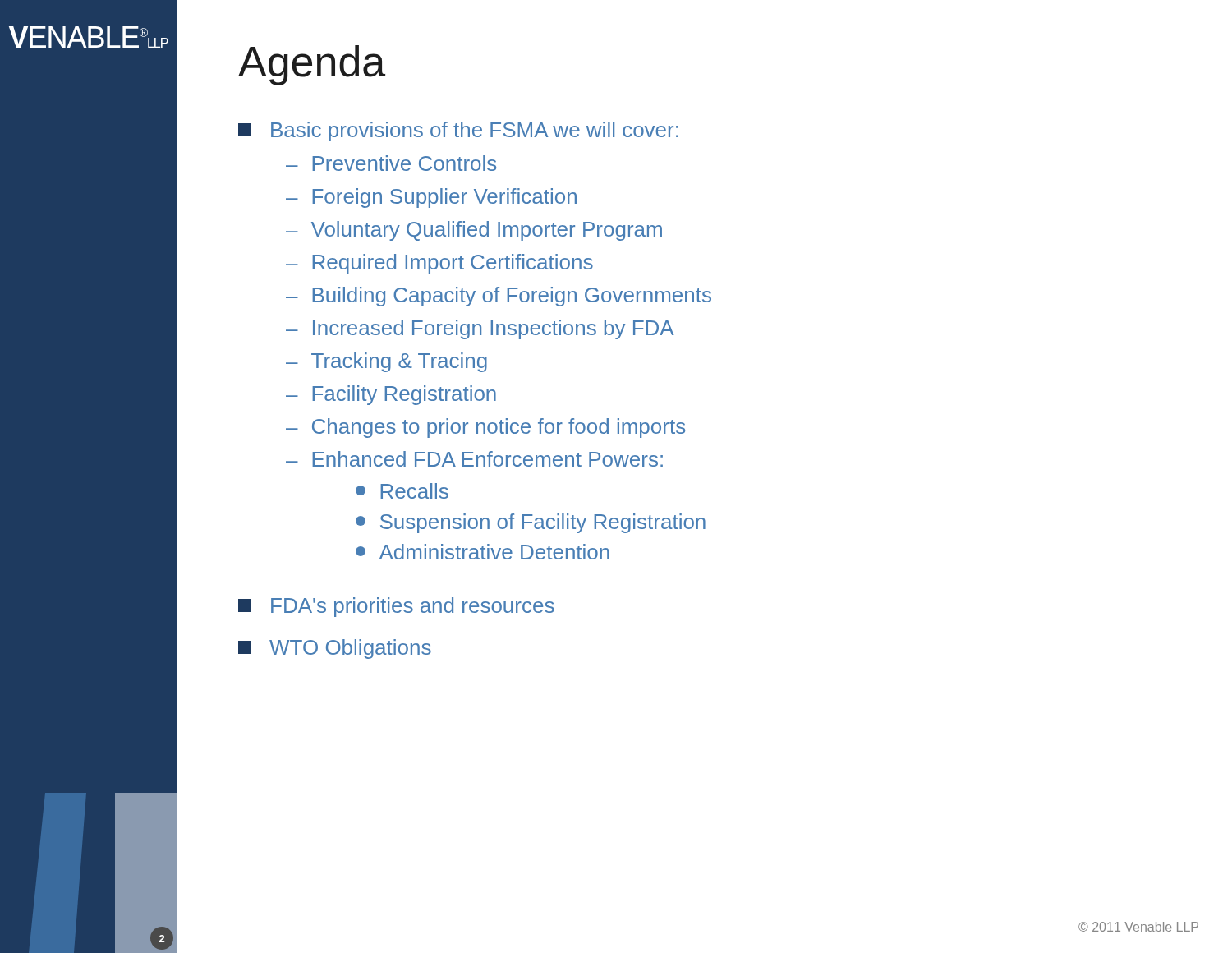Viewport: 1232px width, 953px height.
Task: Locate the illustration
Action: click(x=88, y=873)
